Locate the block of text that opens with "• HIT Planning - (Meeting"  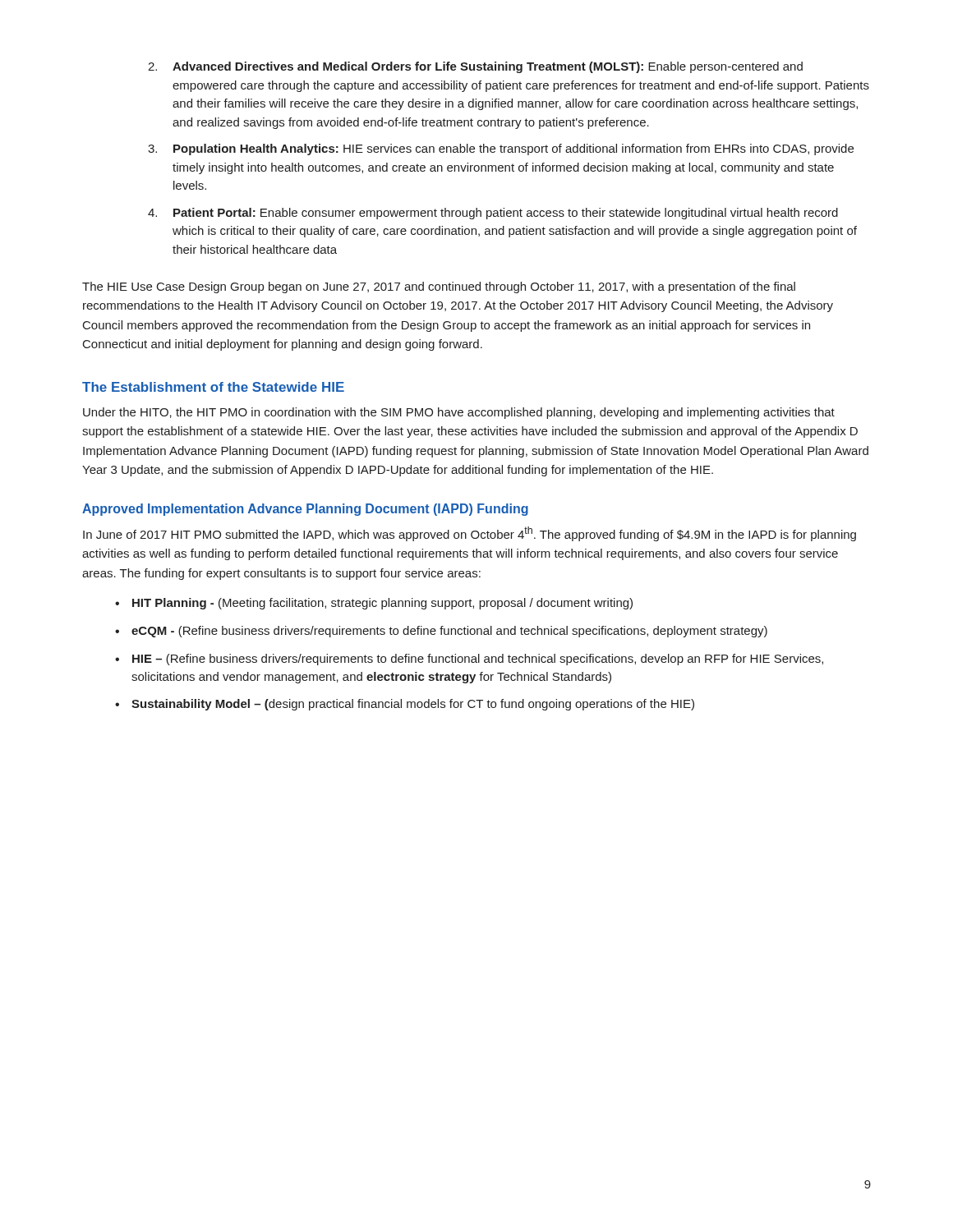493,603
